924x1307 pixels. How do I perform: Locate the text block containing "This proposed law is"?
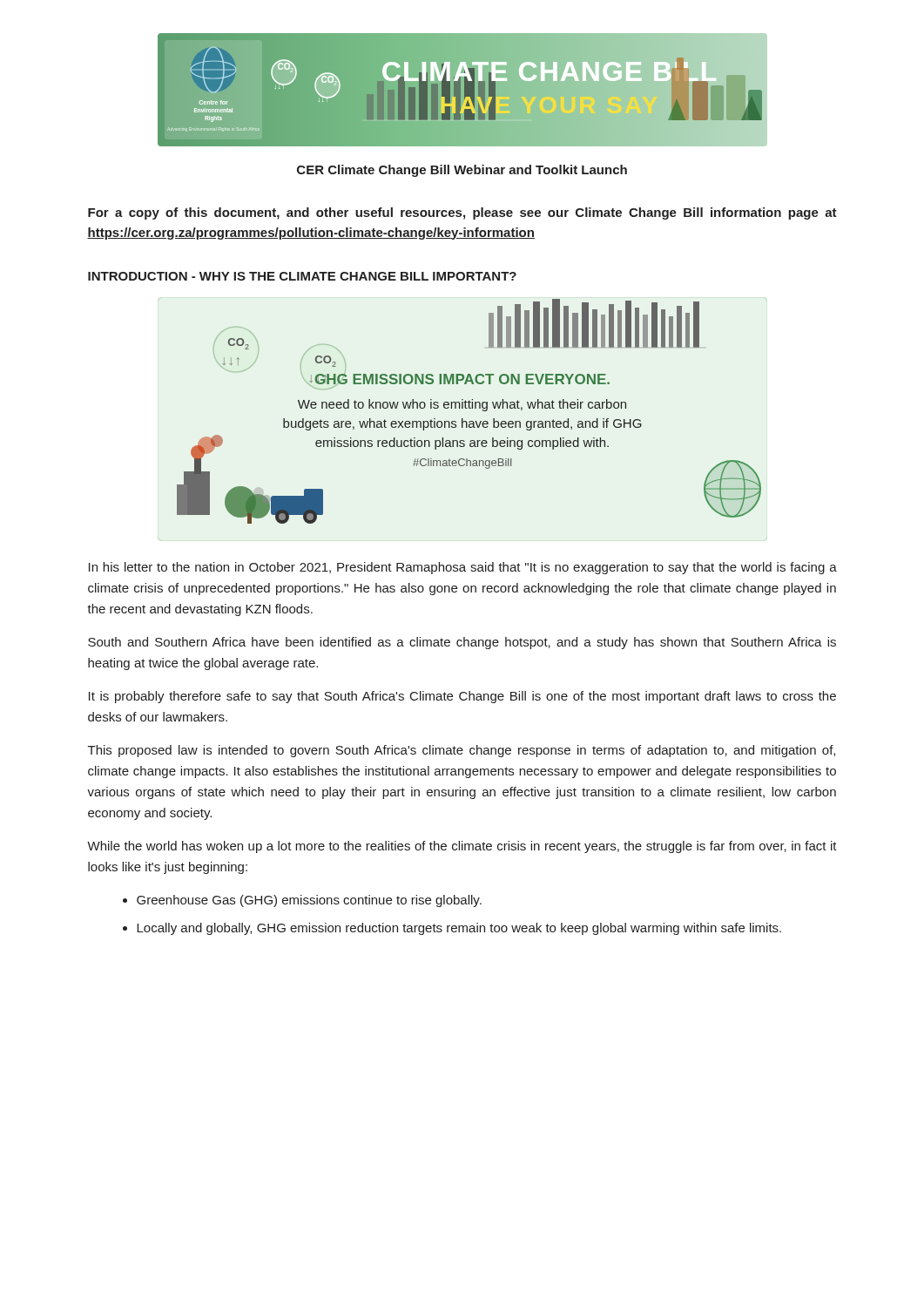(x=462, y=781)
